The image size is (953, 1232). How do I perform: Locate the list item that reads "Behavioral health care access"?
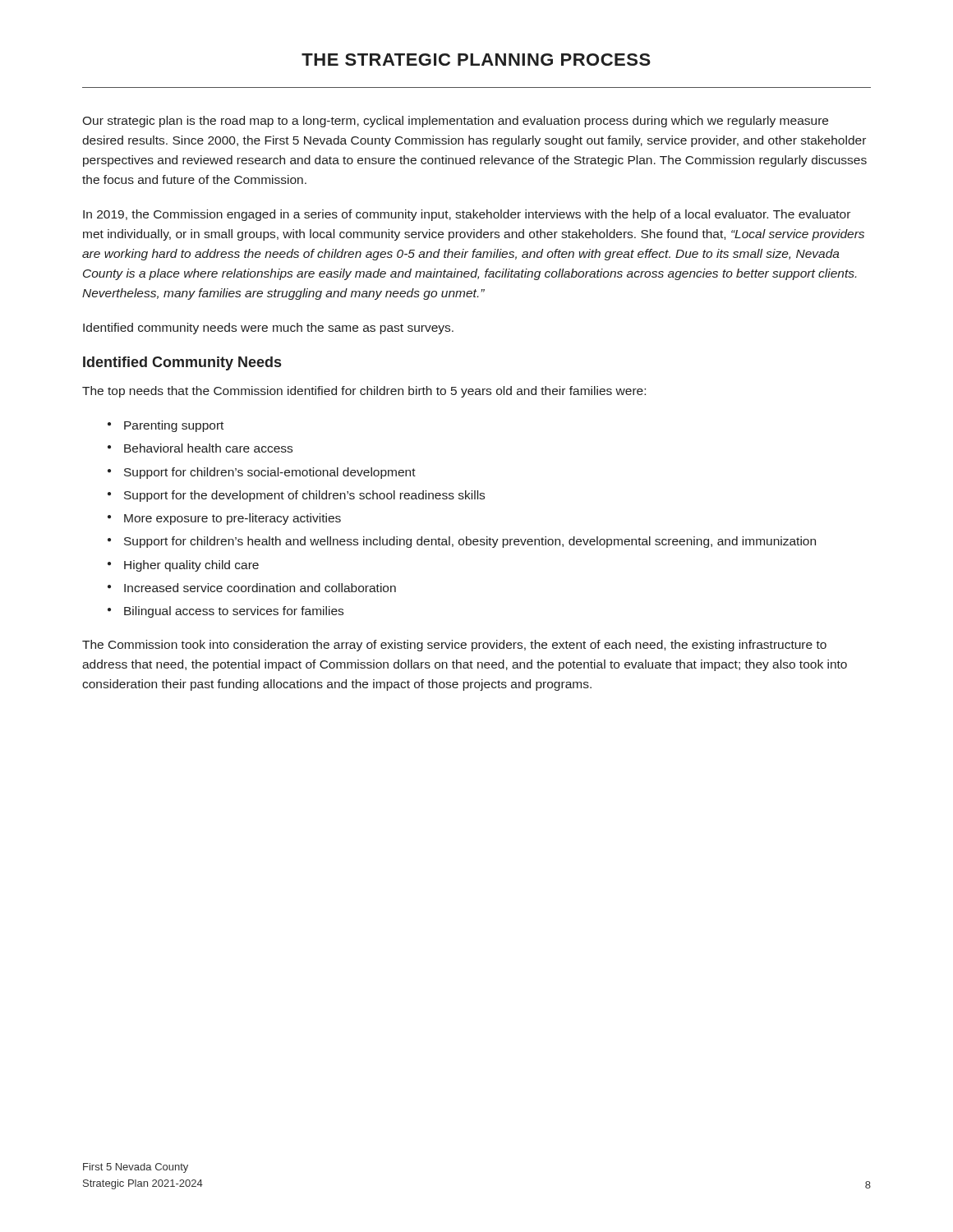point(208,448)
